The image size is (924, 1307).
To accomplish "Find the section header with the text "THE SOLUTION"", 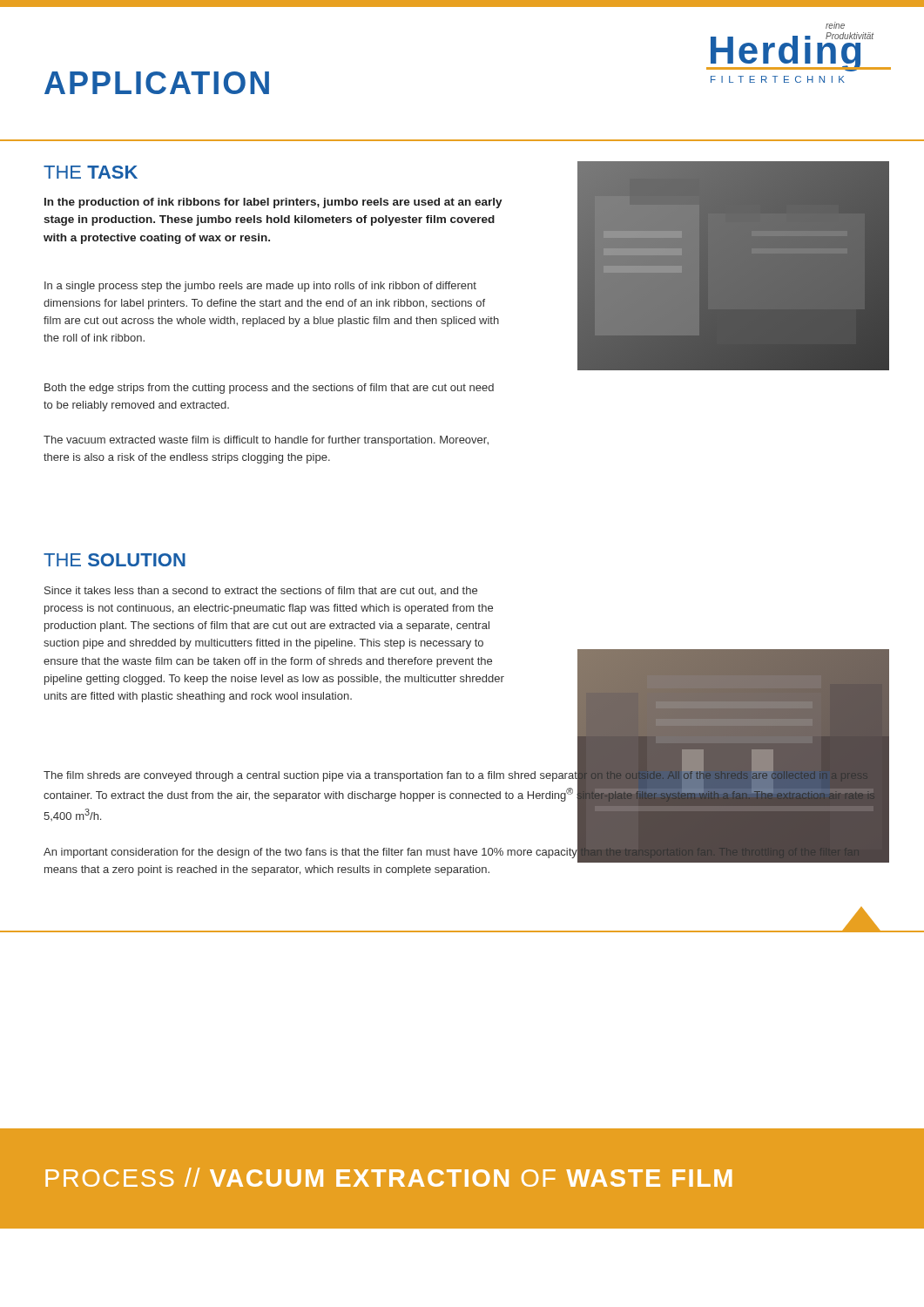I will pos(115,560).
